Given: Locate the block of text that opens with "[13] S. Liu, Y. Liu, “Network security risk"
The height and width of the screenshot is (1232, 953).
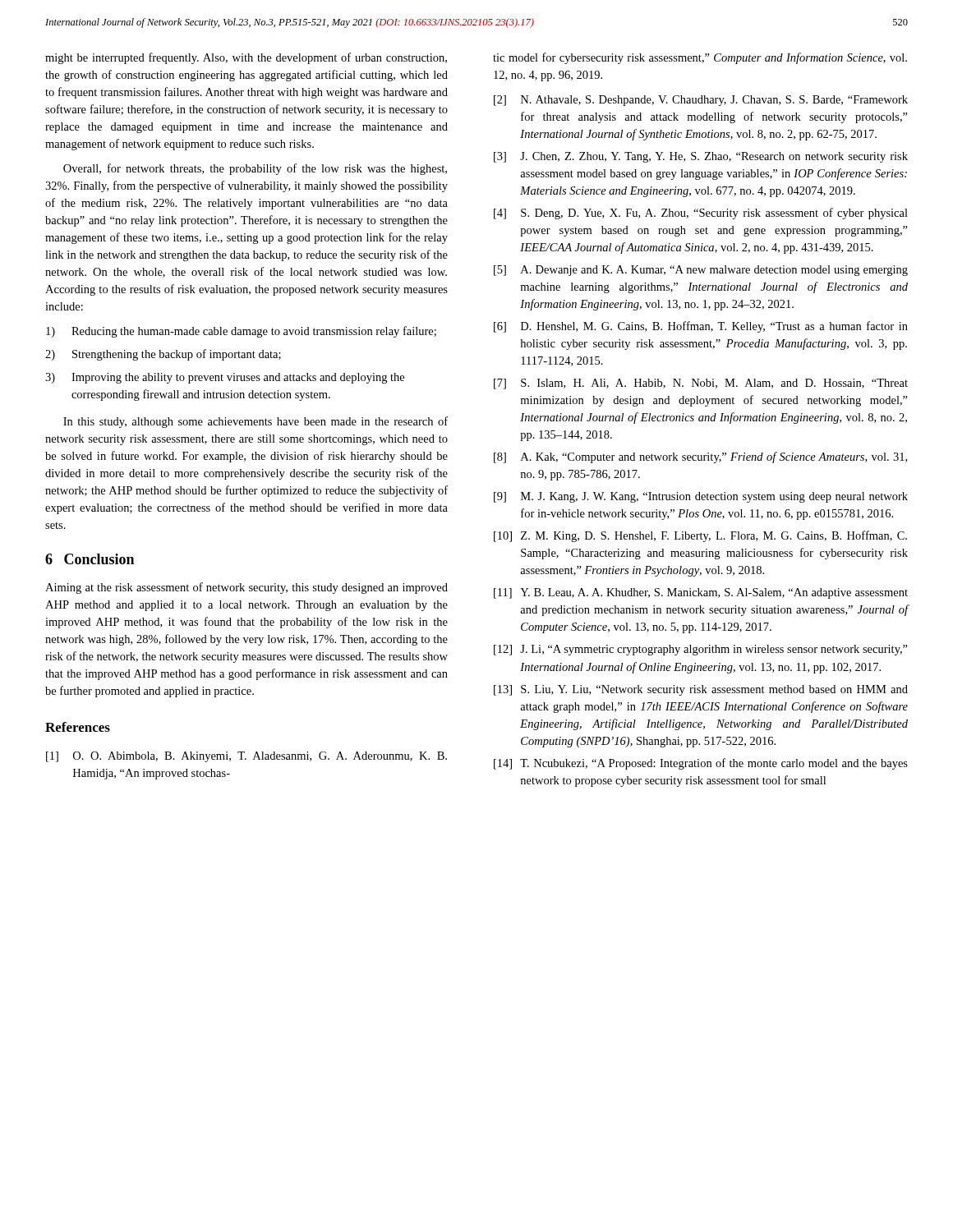Looking at the screenshot, I should pos(700,715).
